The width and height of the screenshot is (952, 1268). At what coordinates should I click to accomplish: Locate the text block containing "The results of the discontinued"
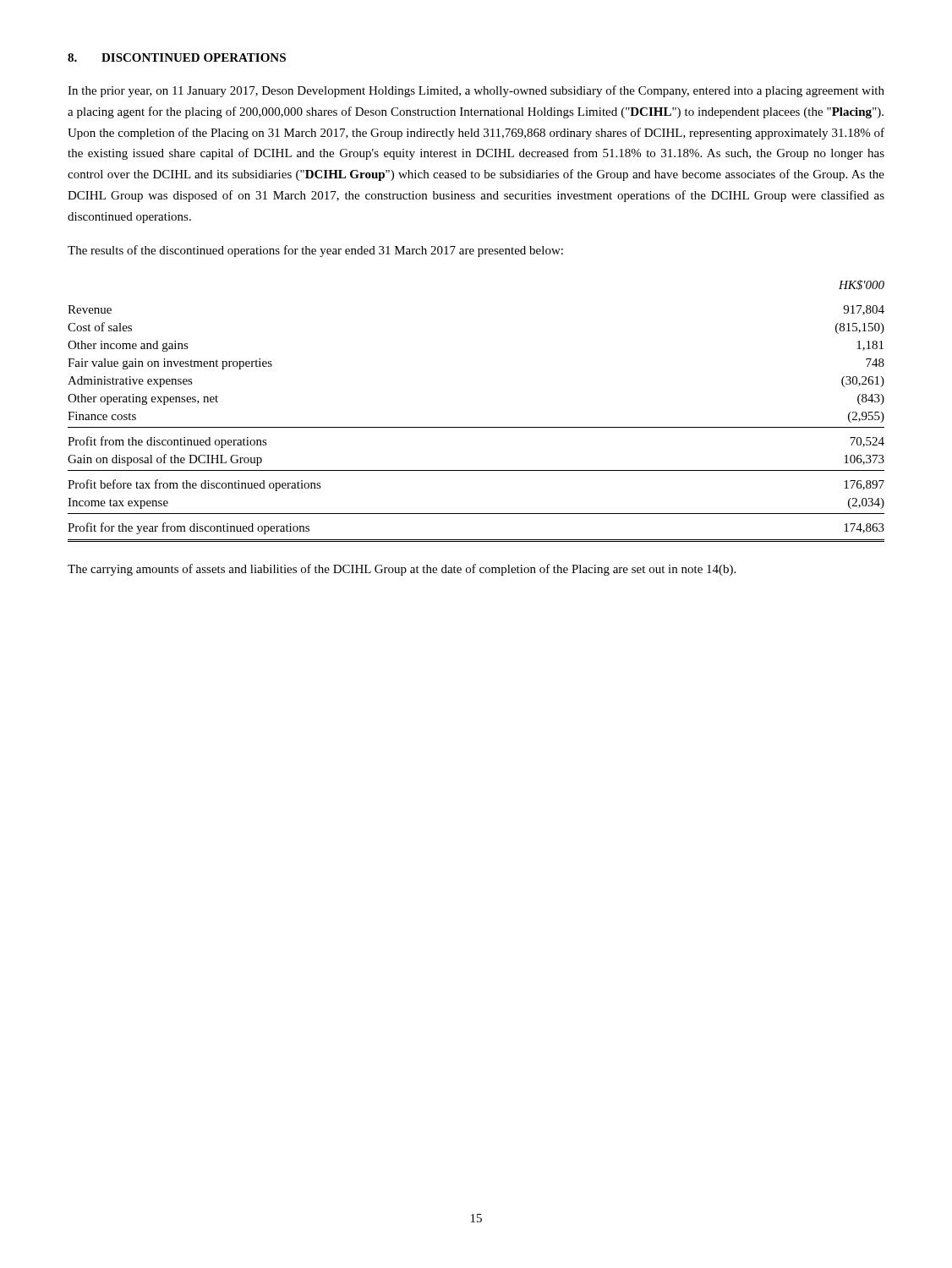click(x=316, y=250)
